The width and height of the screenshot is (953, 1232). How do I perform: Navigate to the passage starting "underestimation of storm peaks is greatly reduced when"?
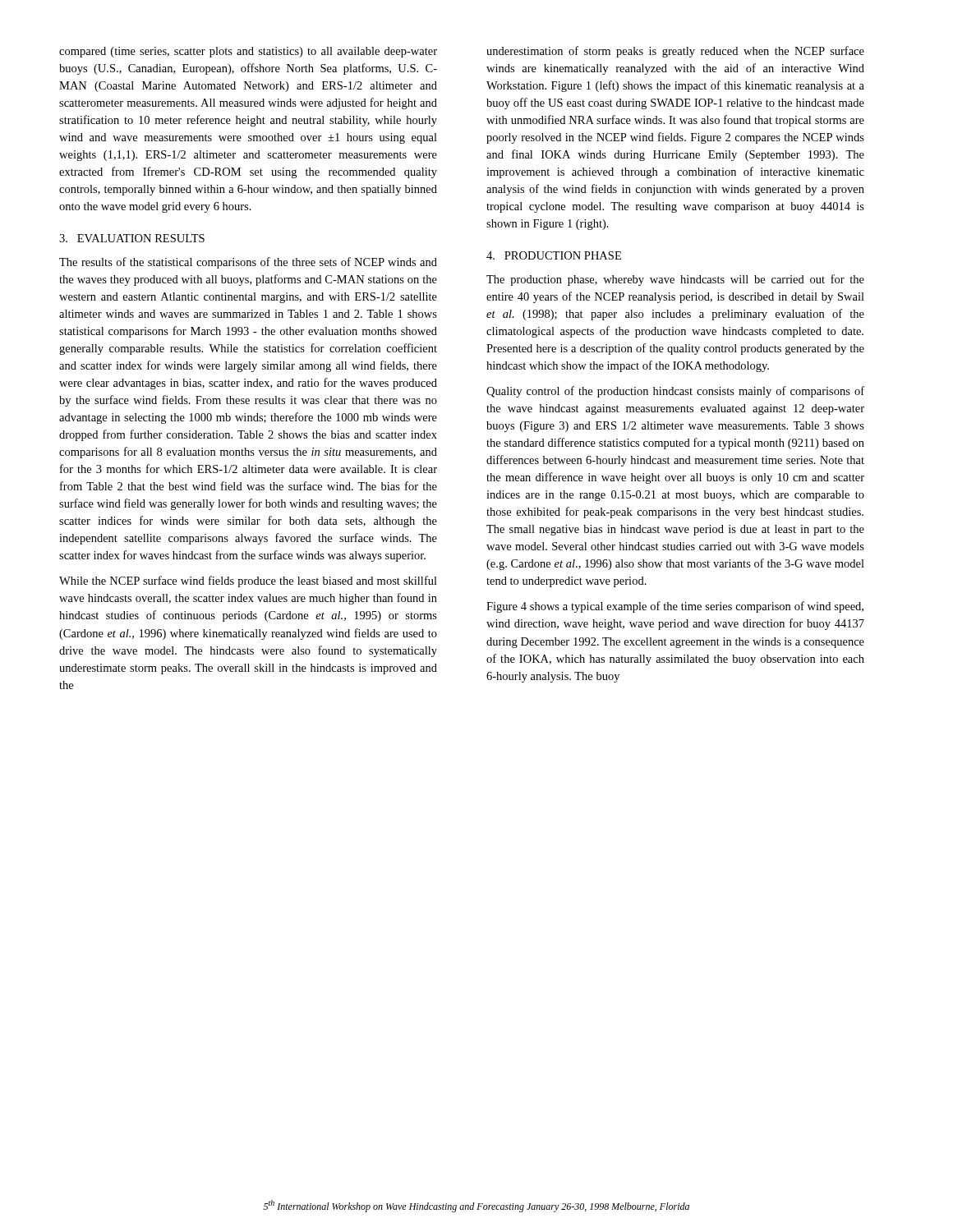click(x=675, y=138)
